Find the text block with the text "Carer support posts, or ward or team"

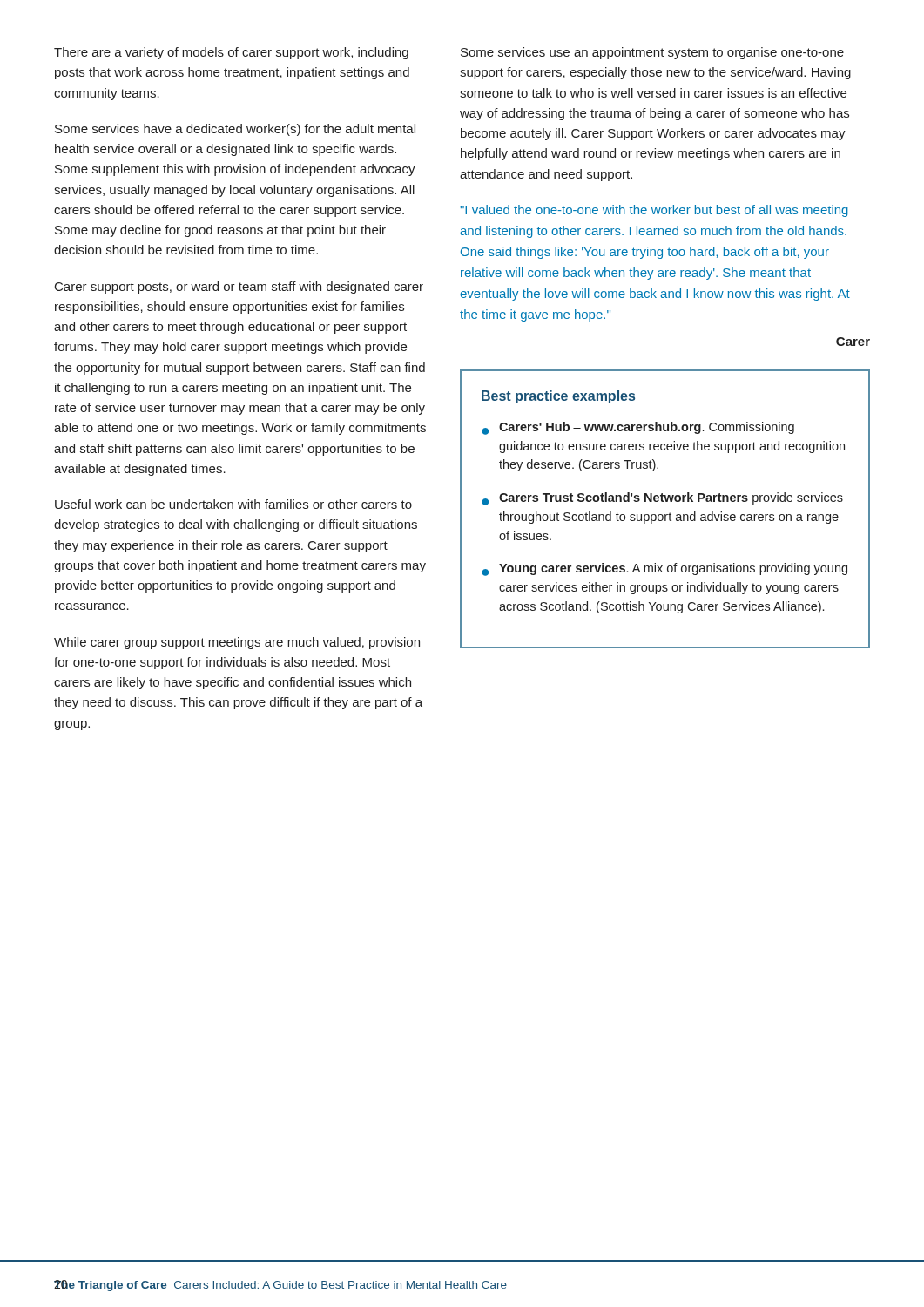(x=240, y=377)
